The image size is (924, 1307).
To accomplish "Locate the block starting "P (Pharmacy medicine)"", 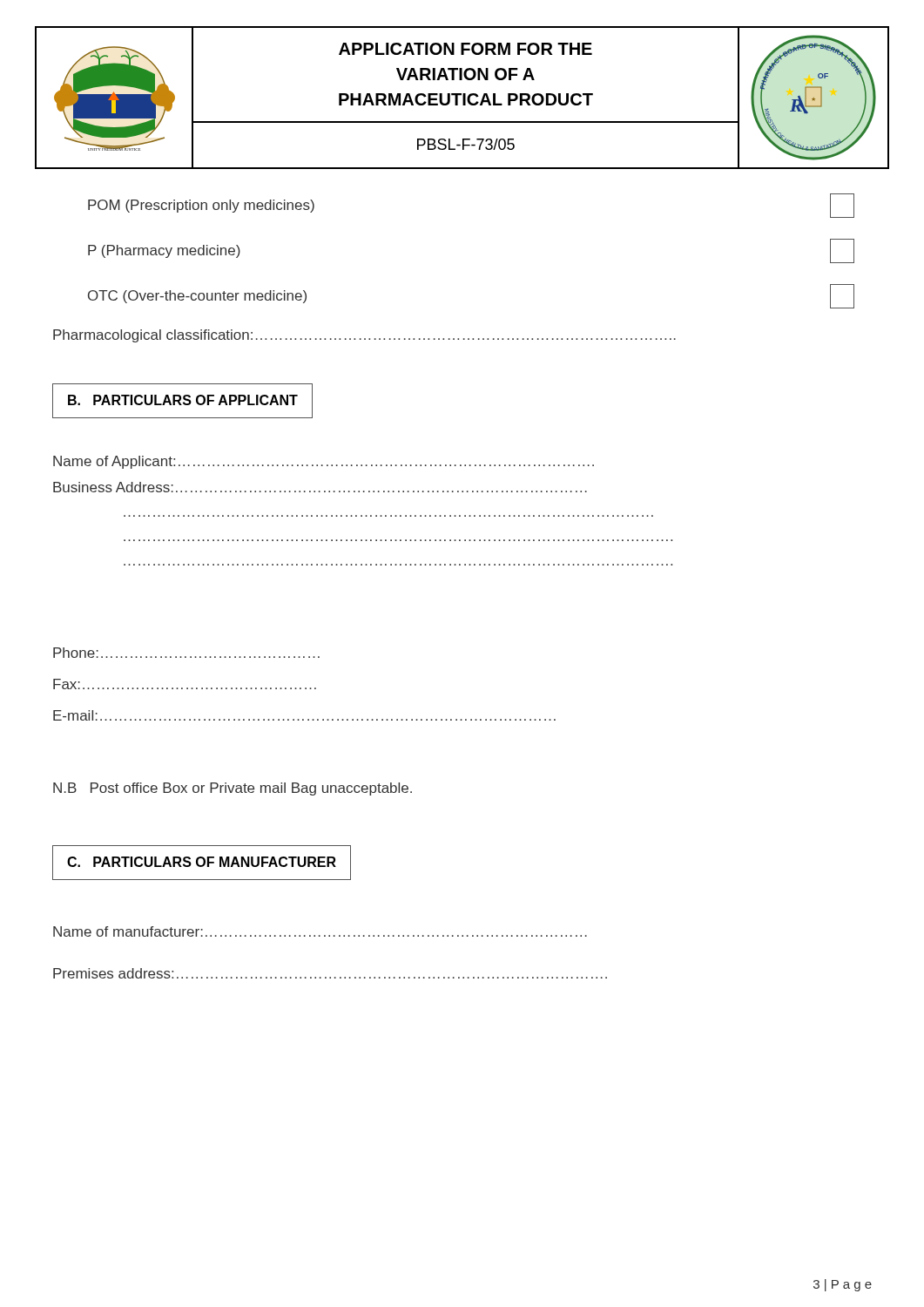I will click(160, 251).
